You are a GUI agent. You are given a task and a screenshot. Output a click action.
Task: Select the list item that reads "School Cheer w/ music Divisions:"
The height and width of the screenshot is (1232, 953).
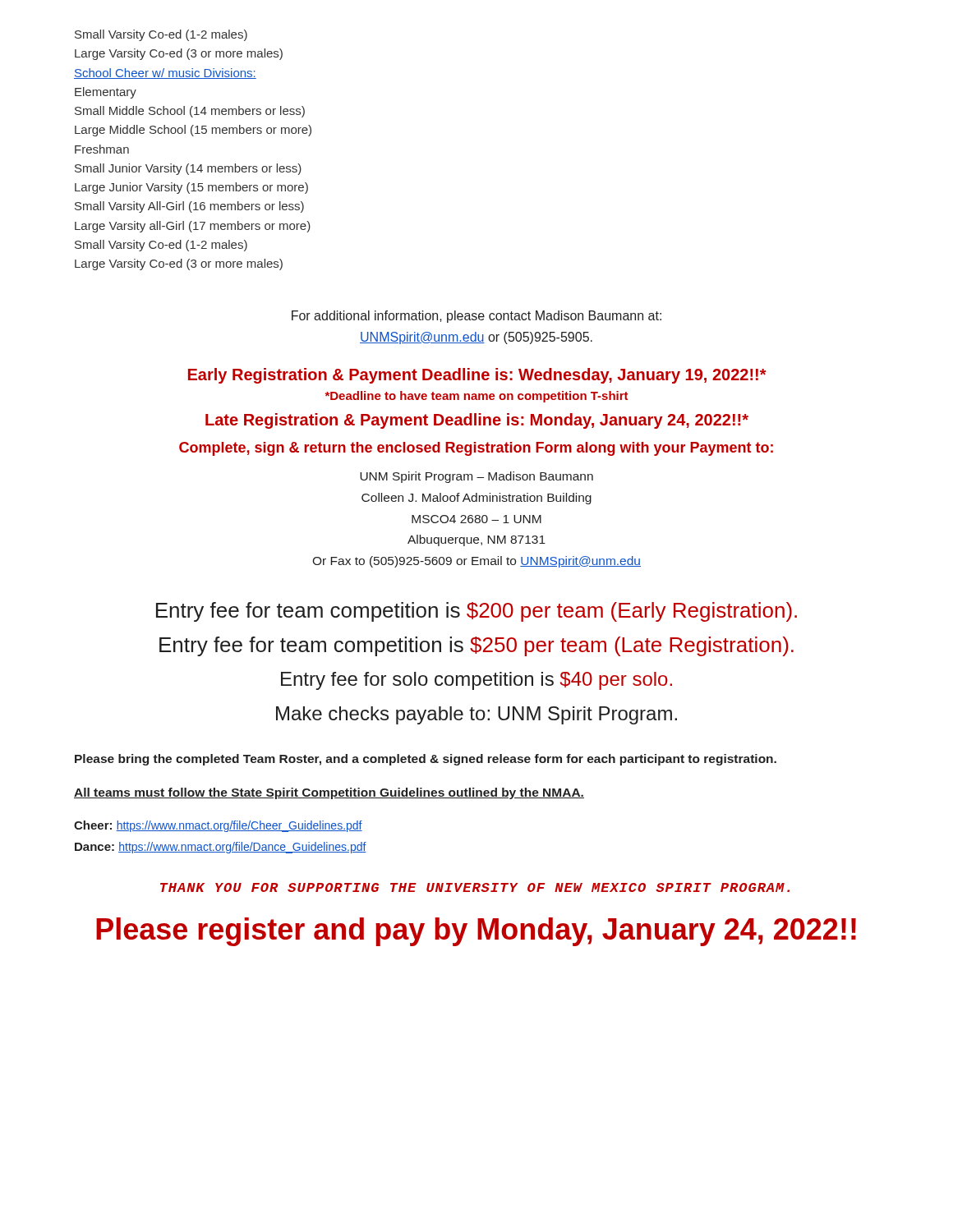click(165, 72)
